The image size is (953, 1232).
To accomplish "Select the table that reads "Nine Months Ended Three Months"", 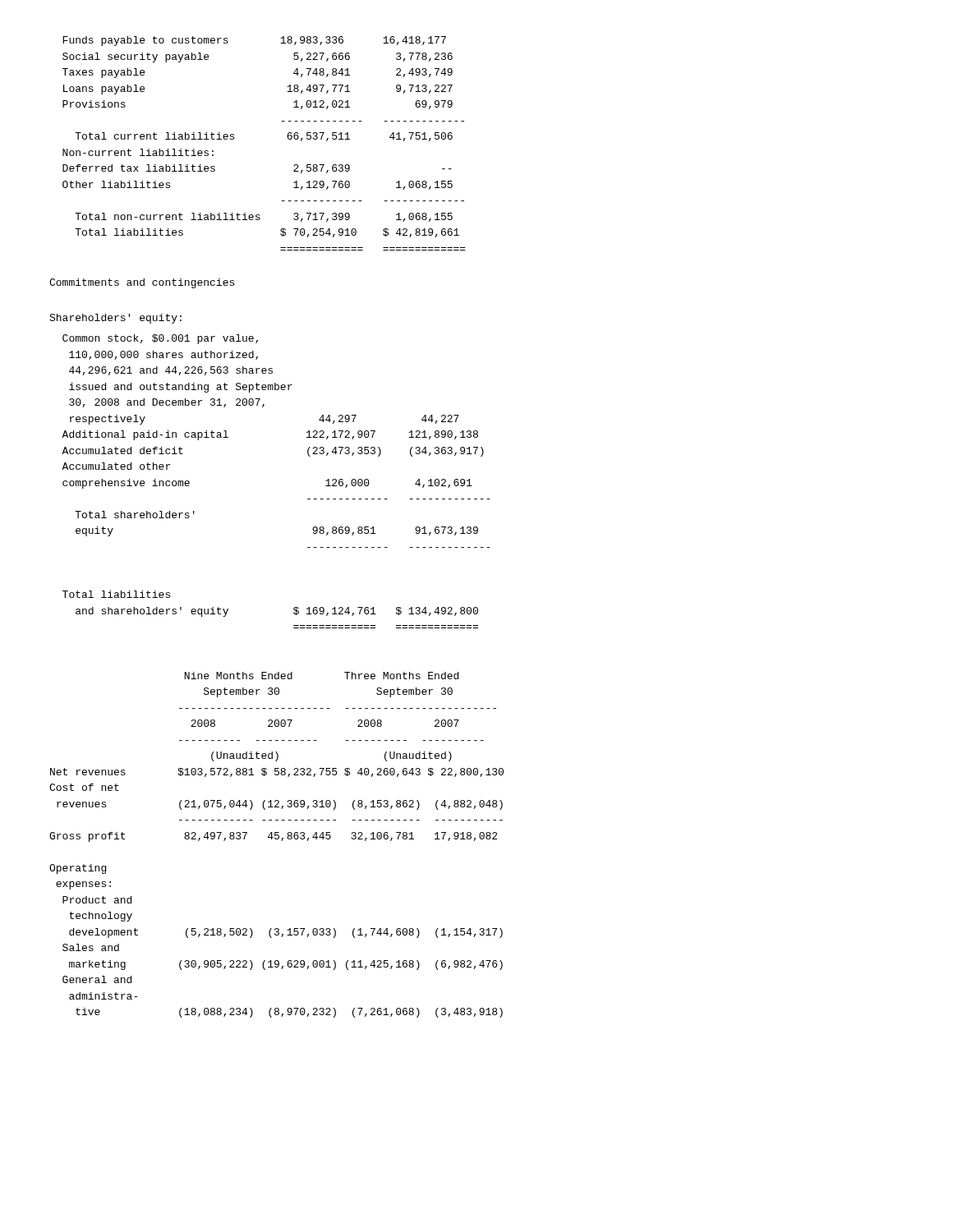I will (476, 844).
